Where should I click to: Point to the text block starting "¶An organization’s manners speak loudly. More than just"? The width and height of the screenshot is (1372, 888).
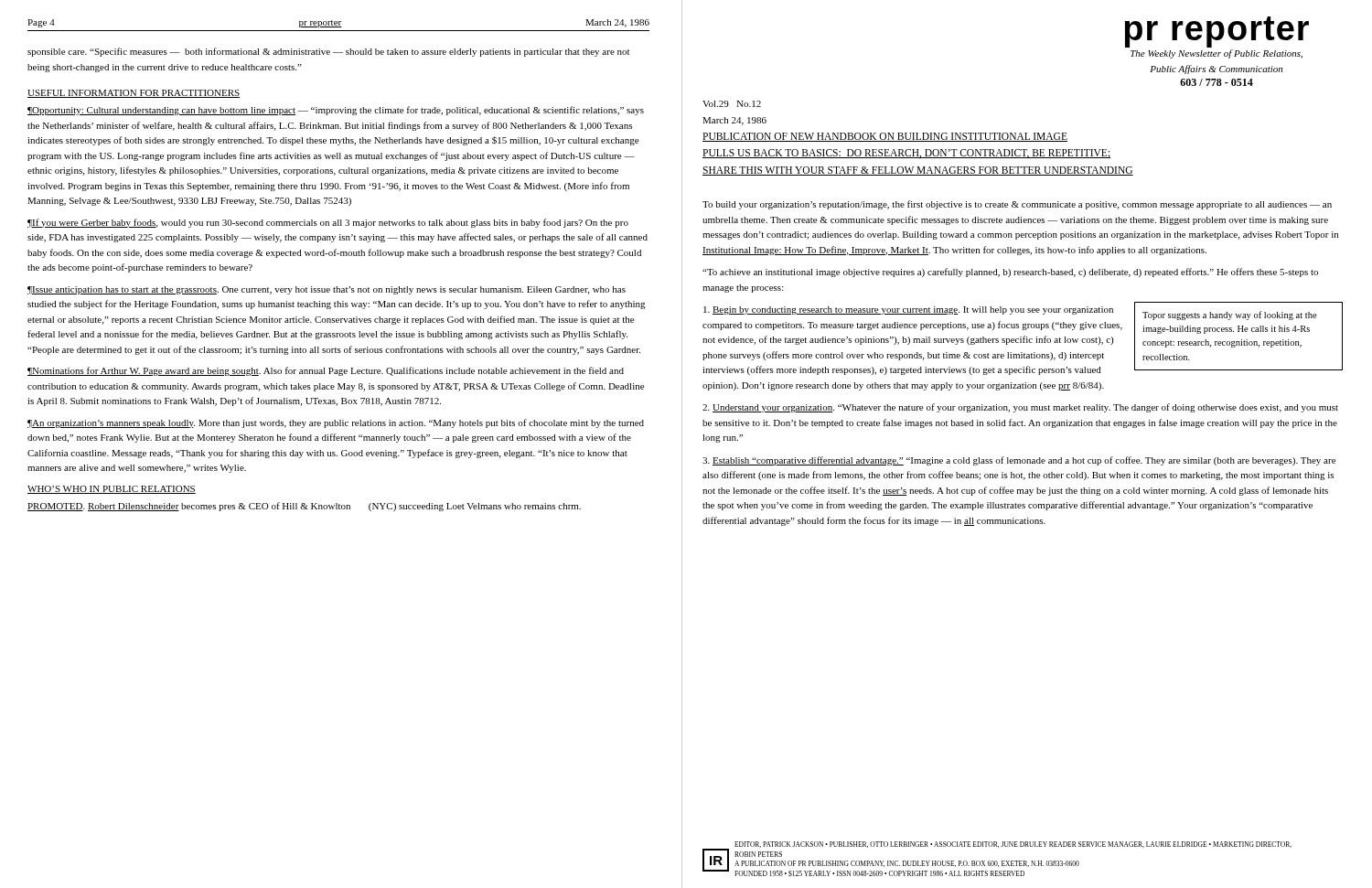point(336,445)
